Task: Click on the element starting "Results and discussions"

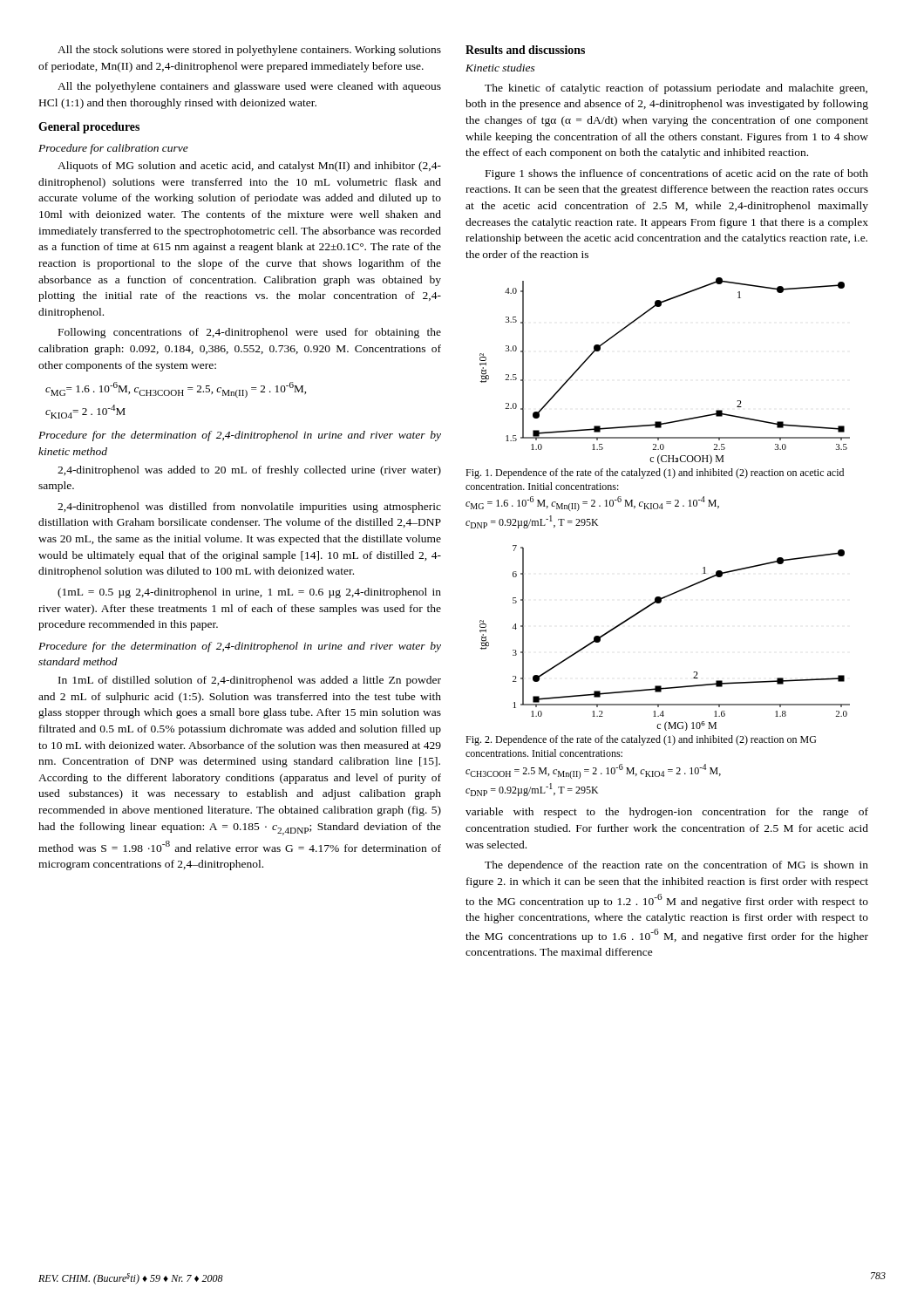Action: pos(525,50)
